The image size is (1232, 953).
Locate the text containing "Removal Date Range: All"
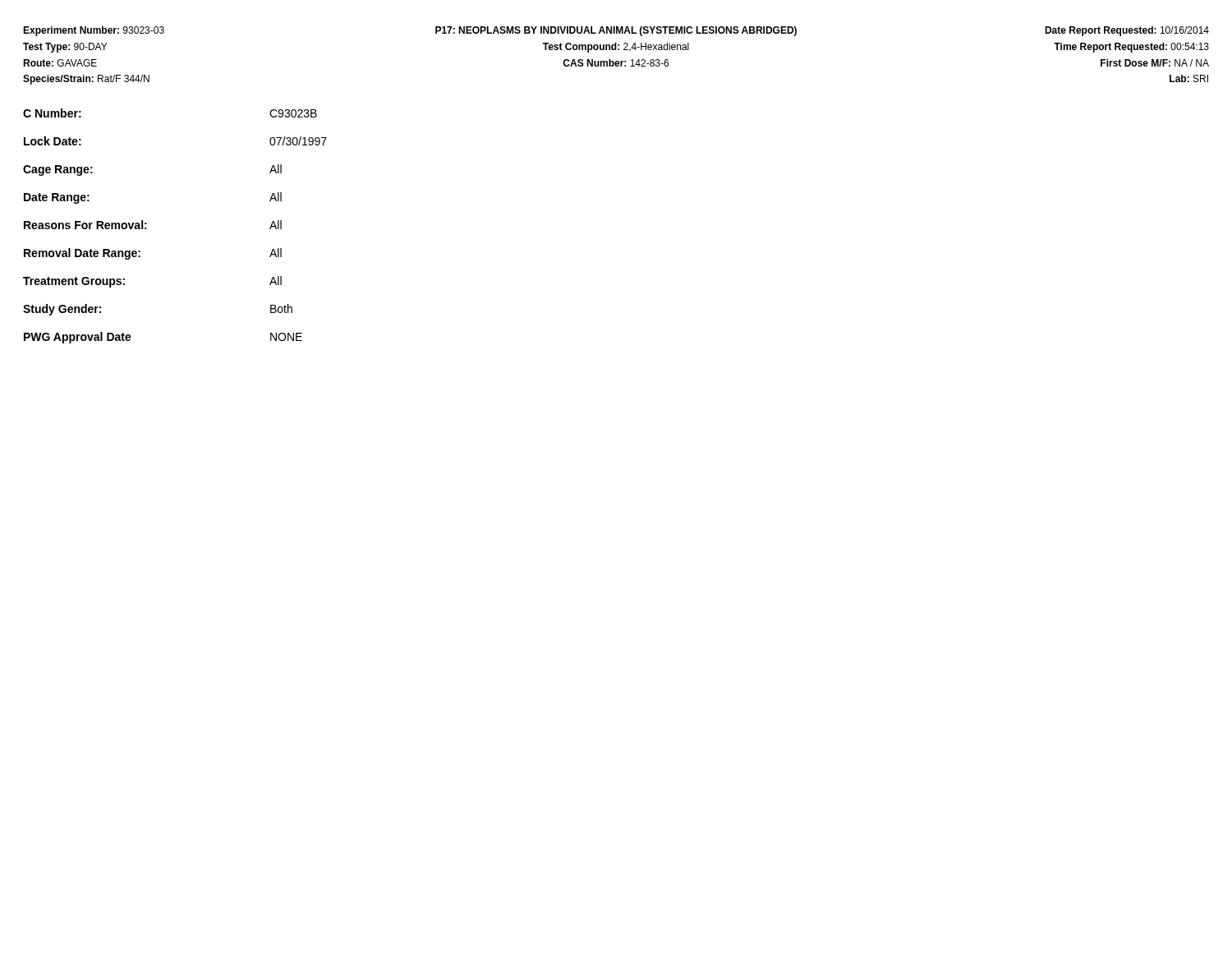pyautogui.click(x=87, y=253)
